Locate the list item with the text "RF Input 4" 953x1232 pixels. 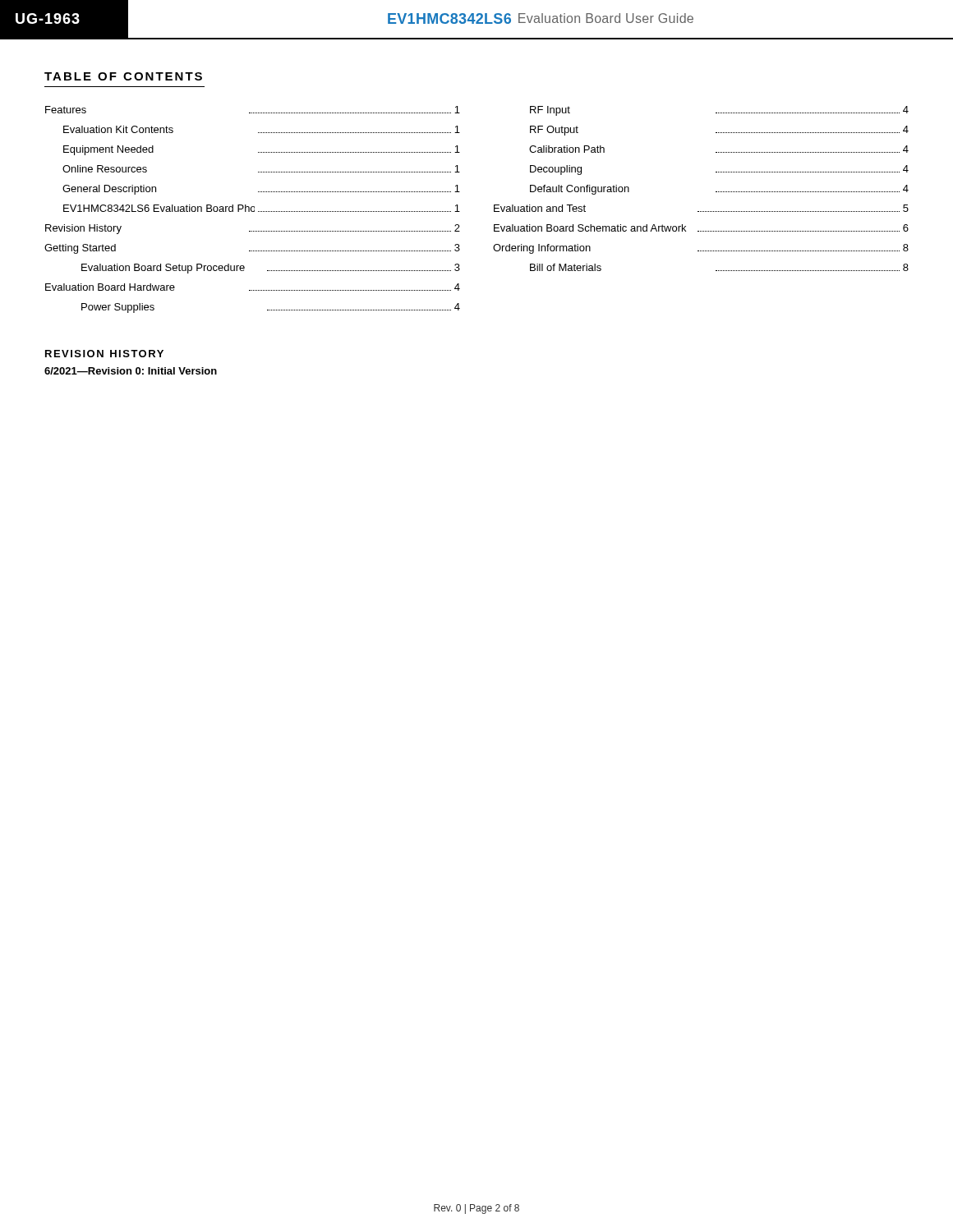point(719,111)
